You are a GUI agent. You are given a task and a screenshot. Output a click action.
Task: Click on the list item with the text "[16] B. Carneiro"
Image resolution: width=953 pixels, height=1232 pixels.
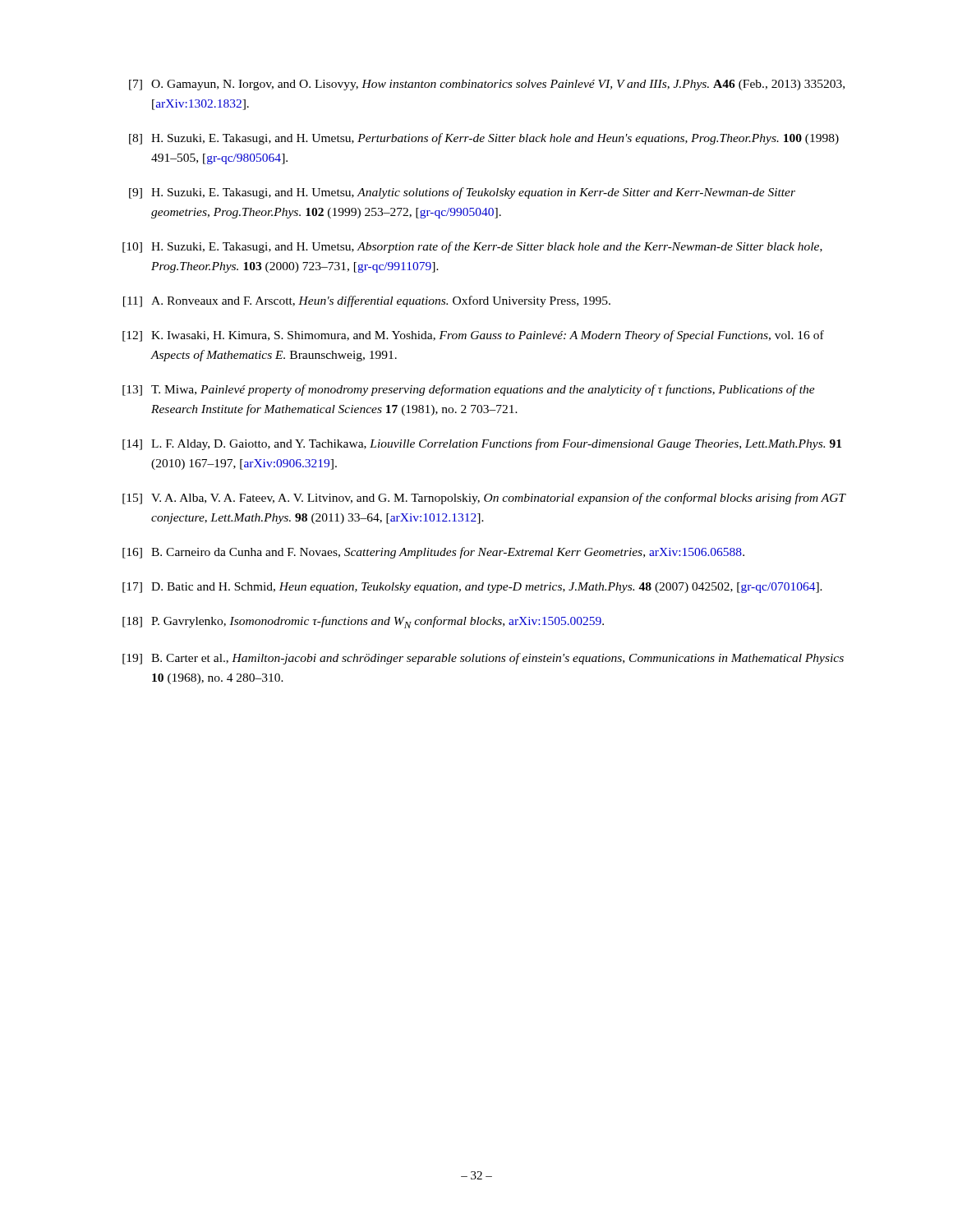(x=476, y=552)
